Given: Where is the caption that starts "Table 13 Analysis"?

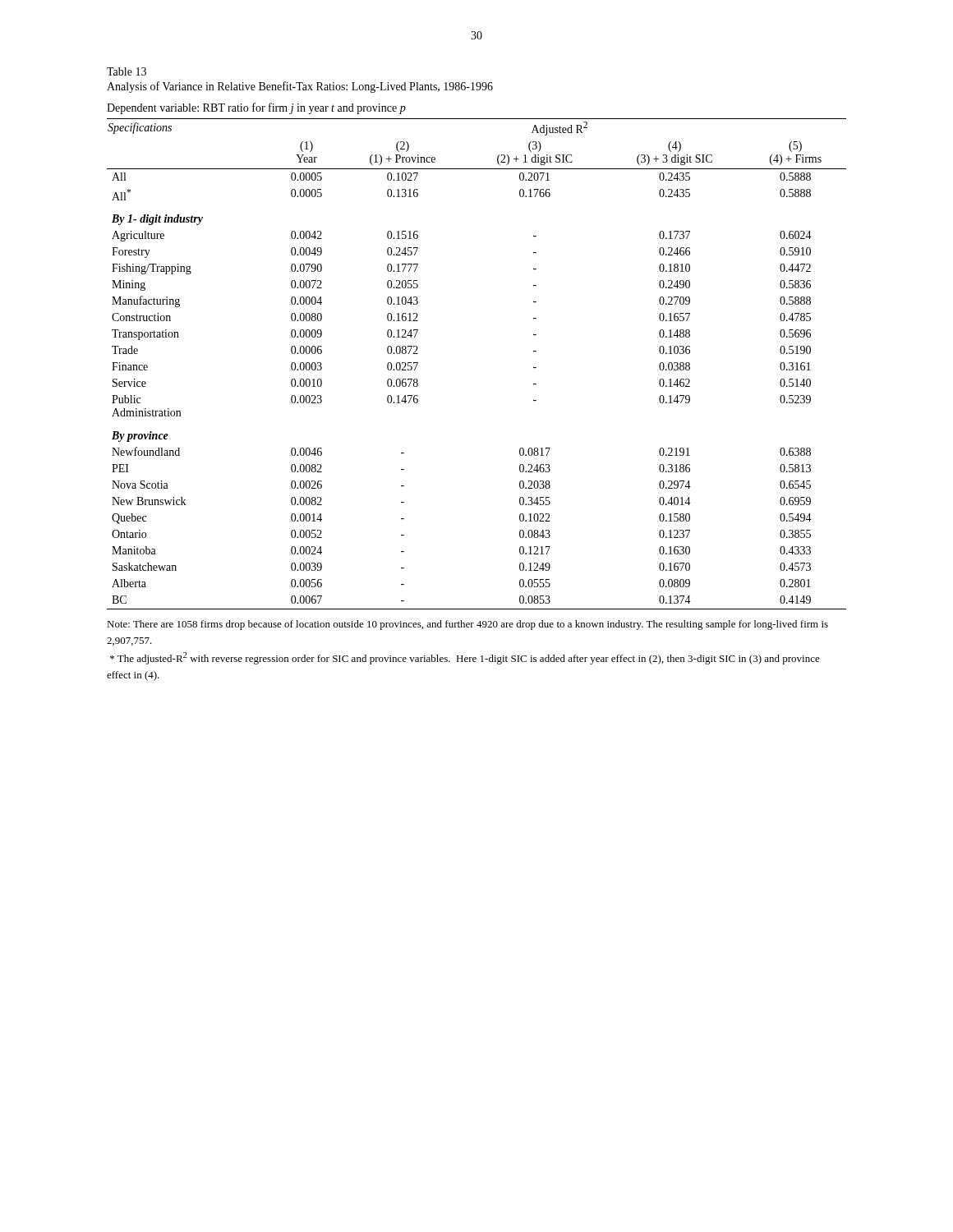Looking at the screenshot, I should pos(476,80).
